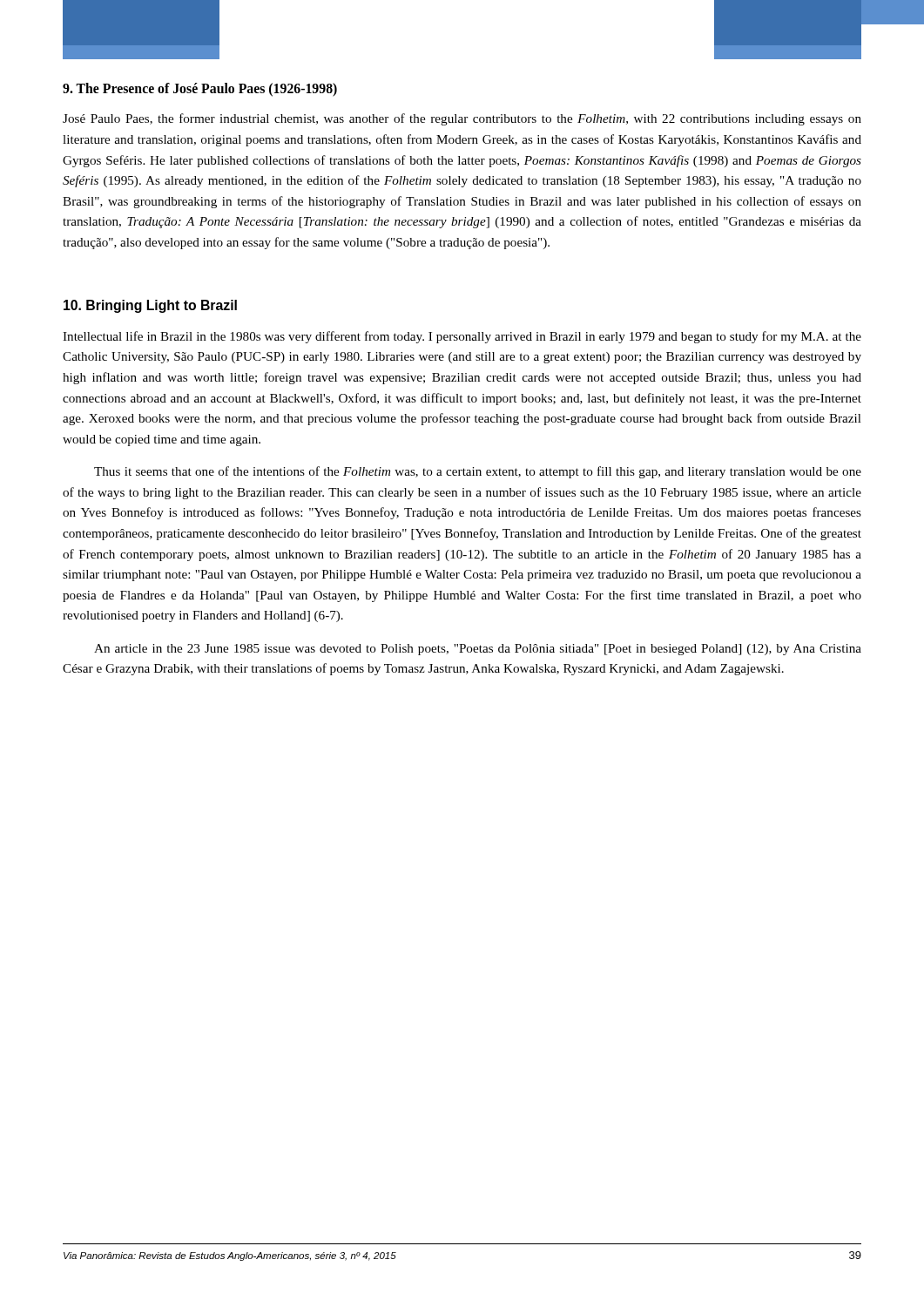The width and height of the screenshot is (924, 1307).
Task: Select the illustration
Action: point(462,31)
